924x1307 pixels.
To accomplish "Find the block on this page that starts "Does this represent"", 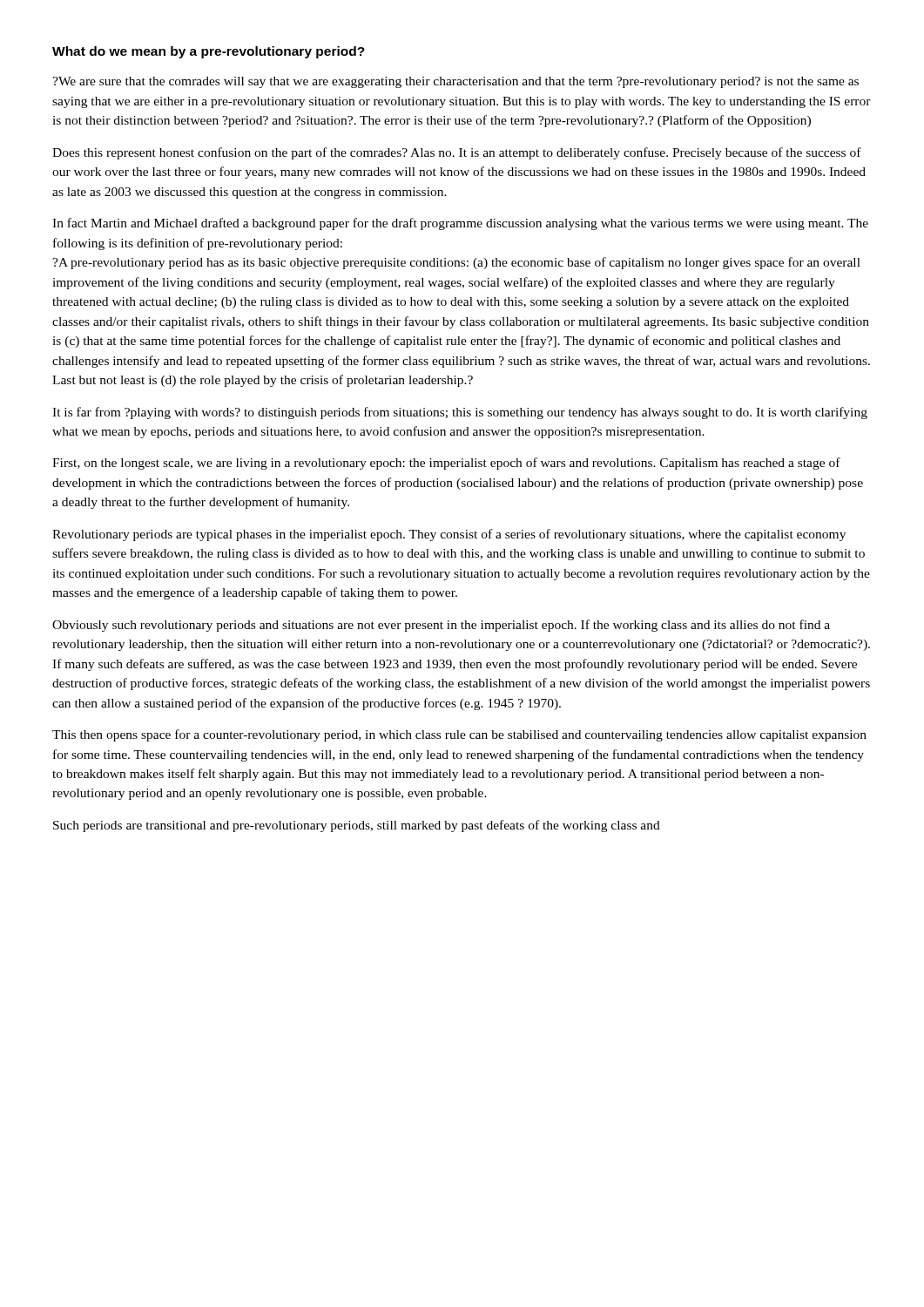I will (459, 172).
